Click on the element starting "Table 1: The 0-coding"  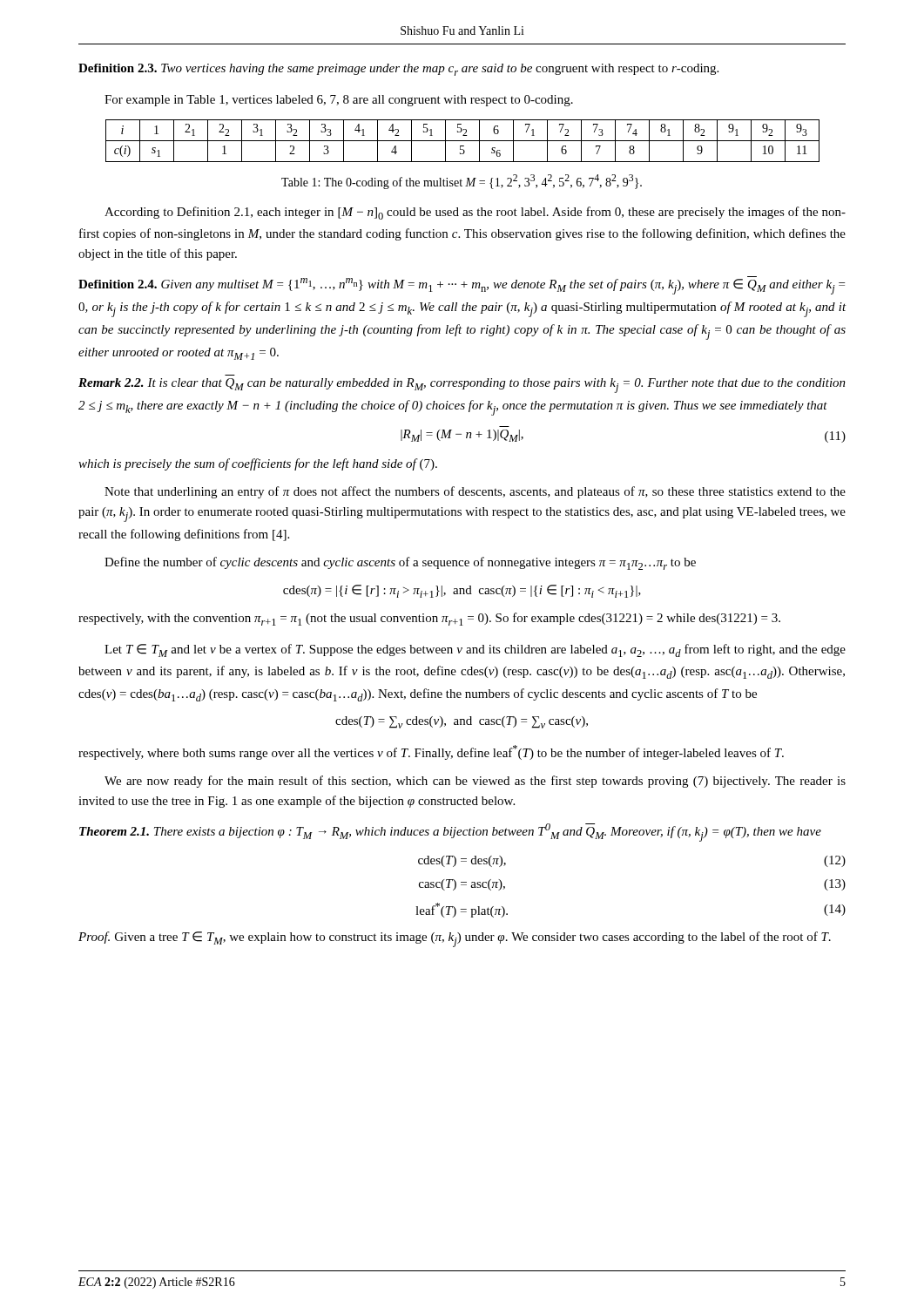click(462, 180)
